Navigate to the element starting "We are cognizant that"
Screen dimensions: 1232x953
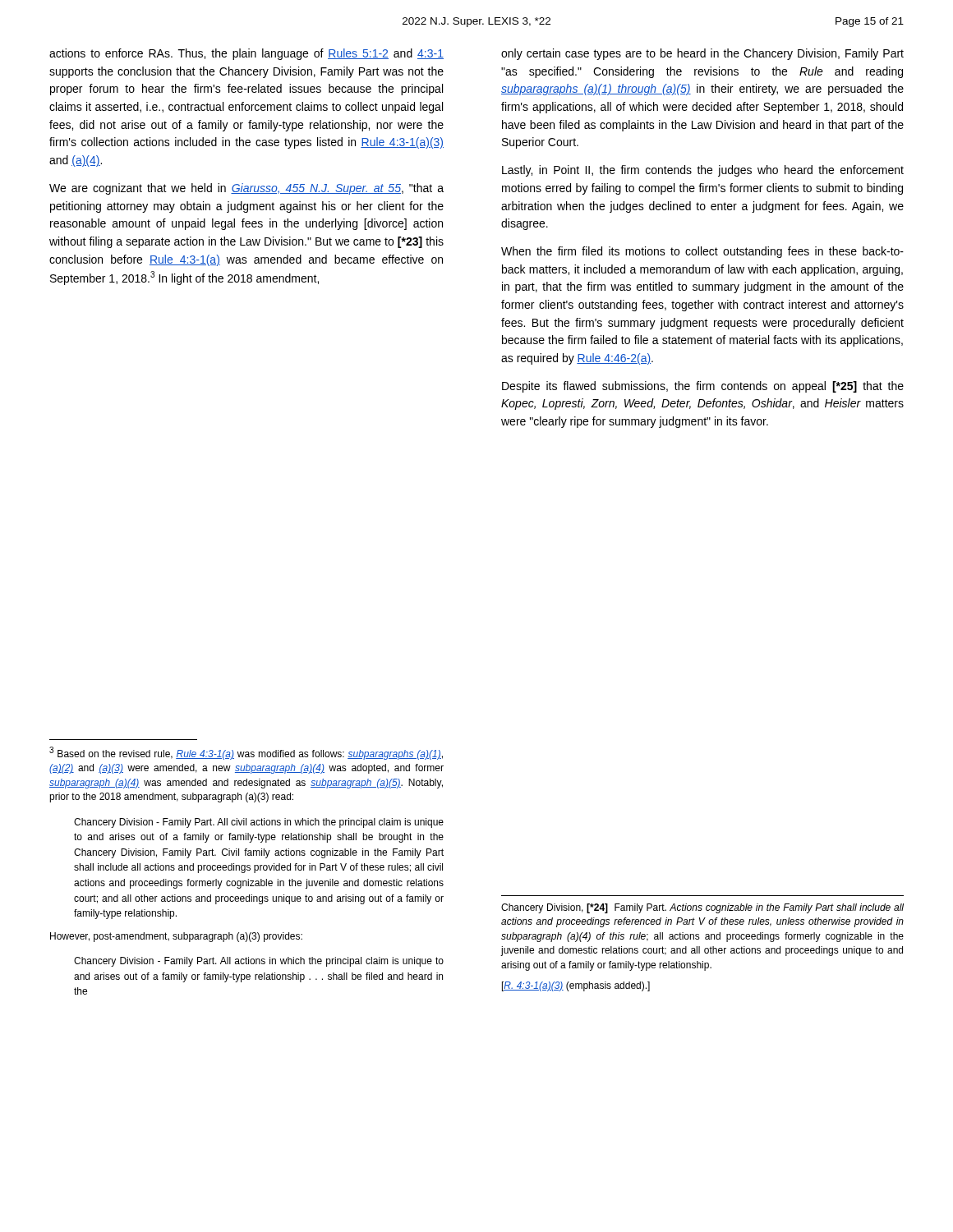[246, 234]
